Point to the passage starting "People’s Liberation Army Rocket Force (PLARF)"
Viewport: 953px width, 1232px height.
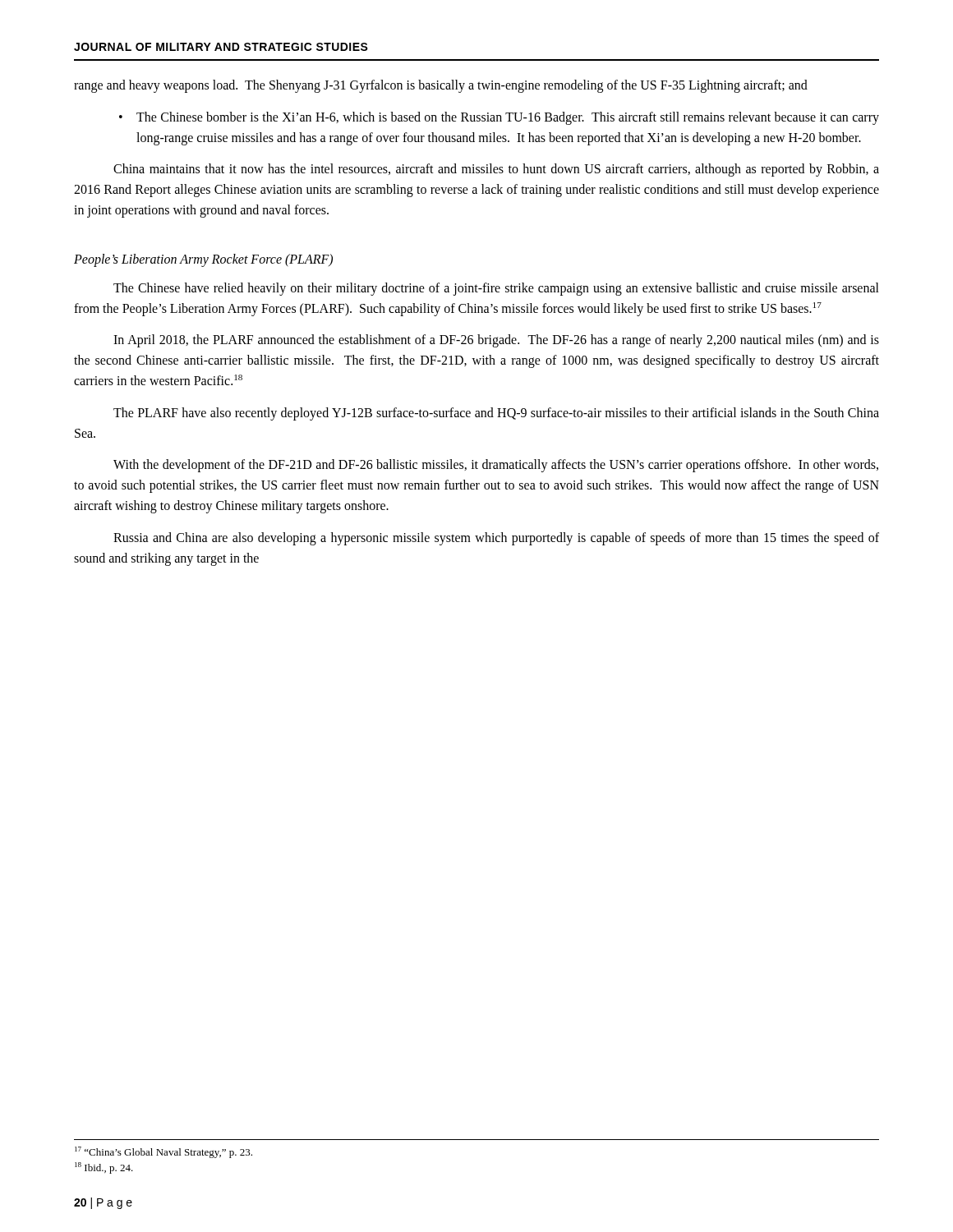pyautogui.click(x=204, y=259)
